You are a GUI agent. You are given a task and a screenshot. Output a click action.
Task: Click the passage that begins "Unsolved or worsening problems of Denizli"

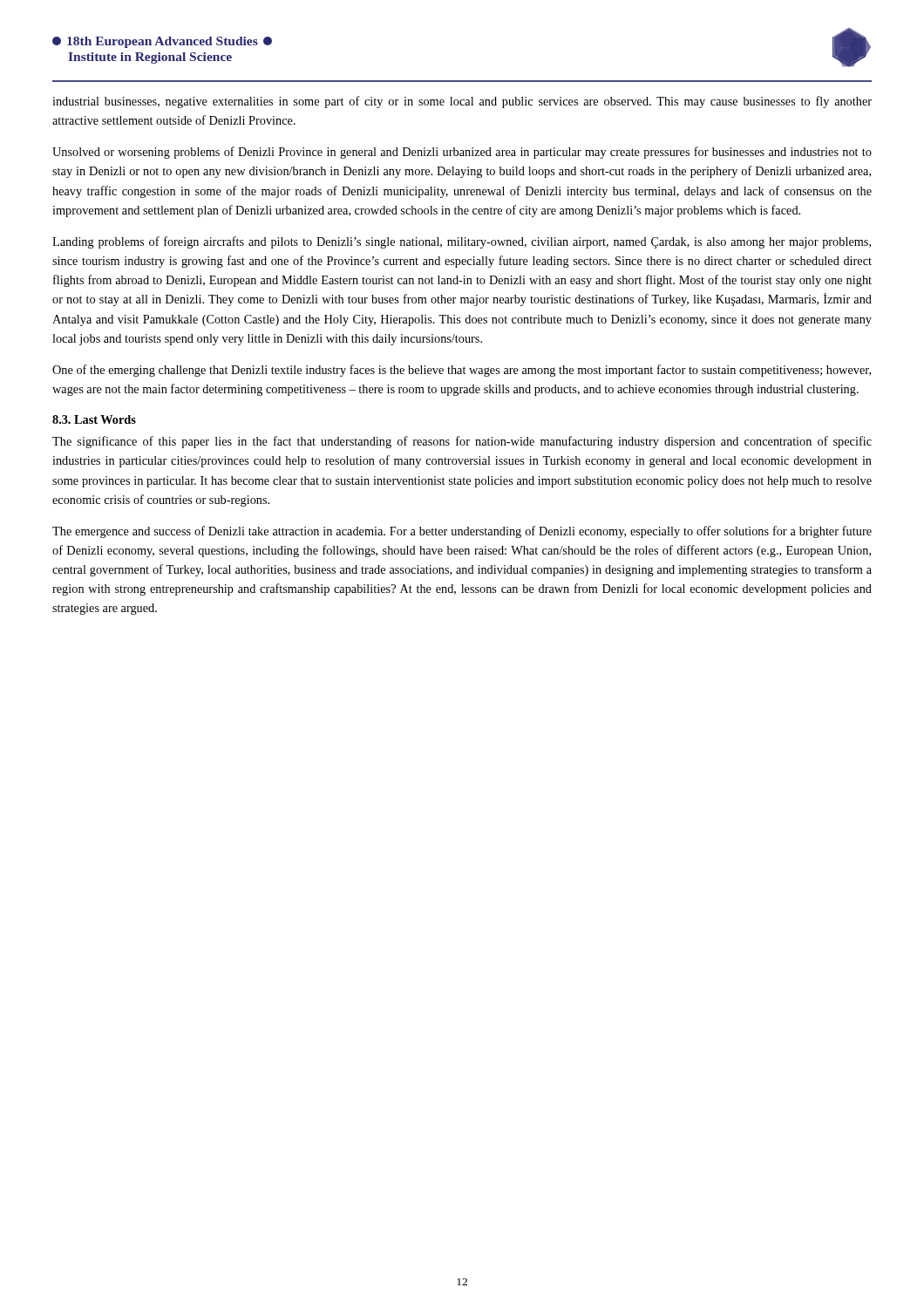point(462,181)
